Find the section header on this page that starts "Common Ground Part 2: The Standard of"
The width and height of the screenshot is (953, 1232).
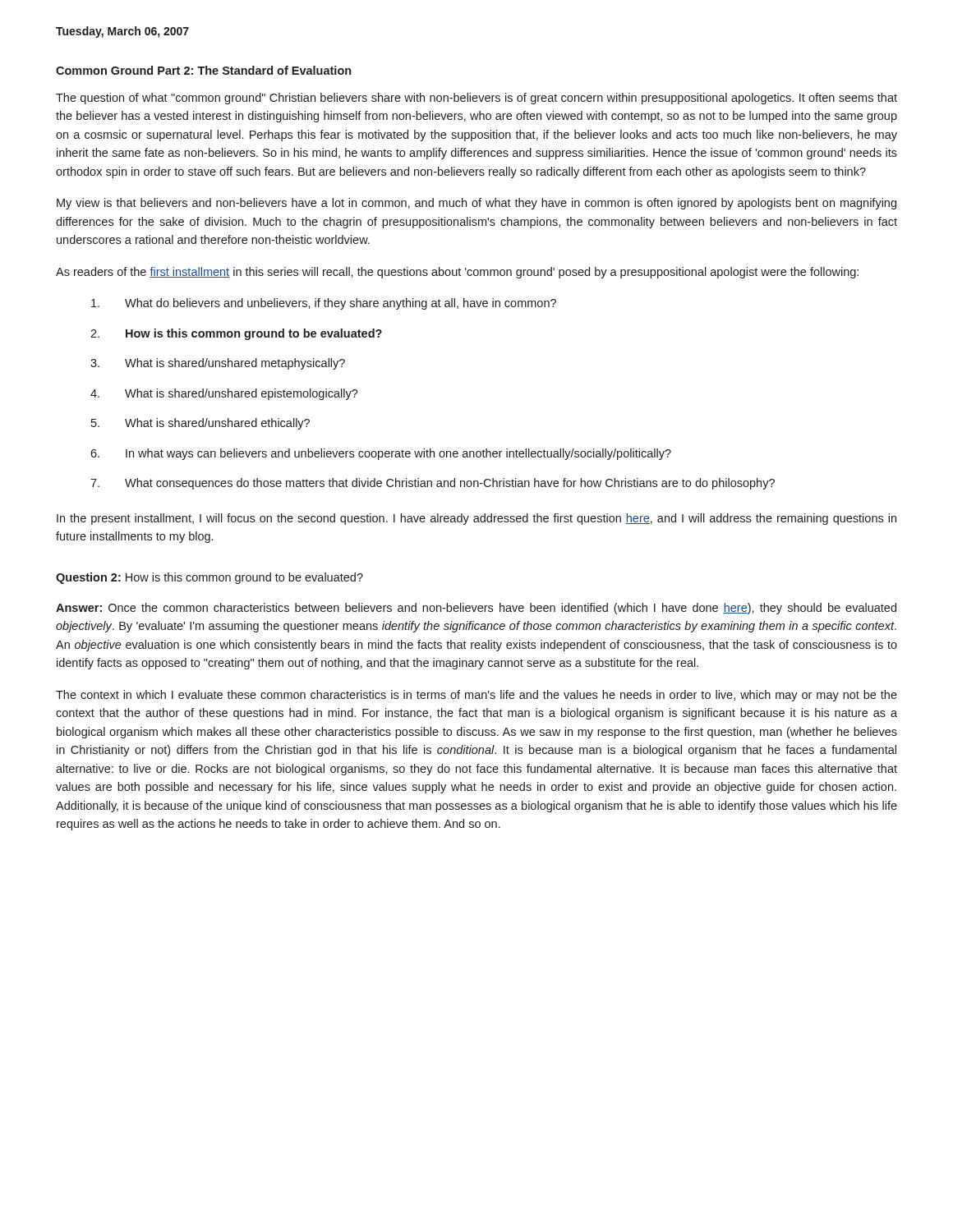pos(204,71)
